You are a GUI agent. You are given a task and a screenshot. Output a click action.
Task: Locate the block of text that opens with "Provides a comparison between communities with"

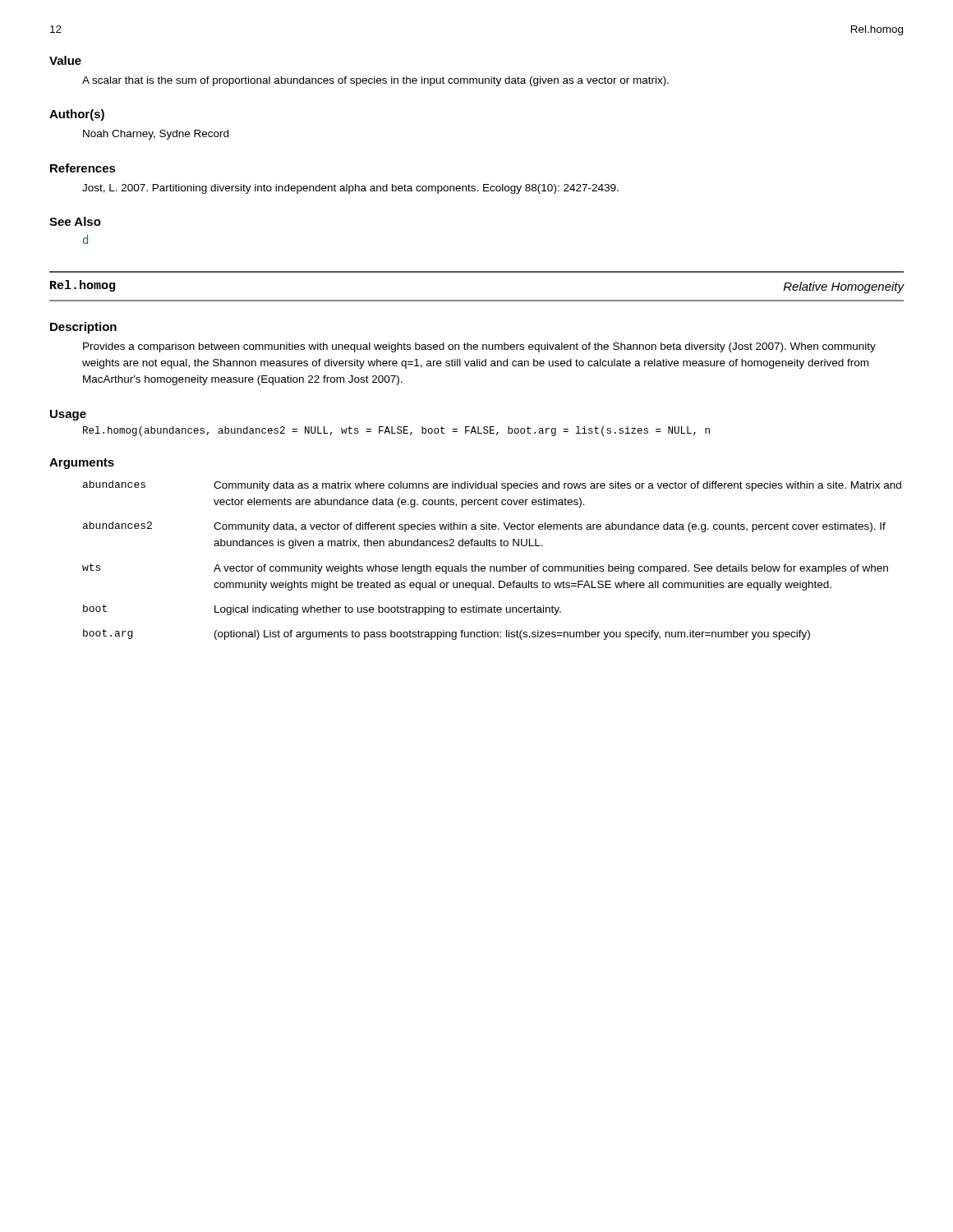point(479,363)
